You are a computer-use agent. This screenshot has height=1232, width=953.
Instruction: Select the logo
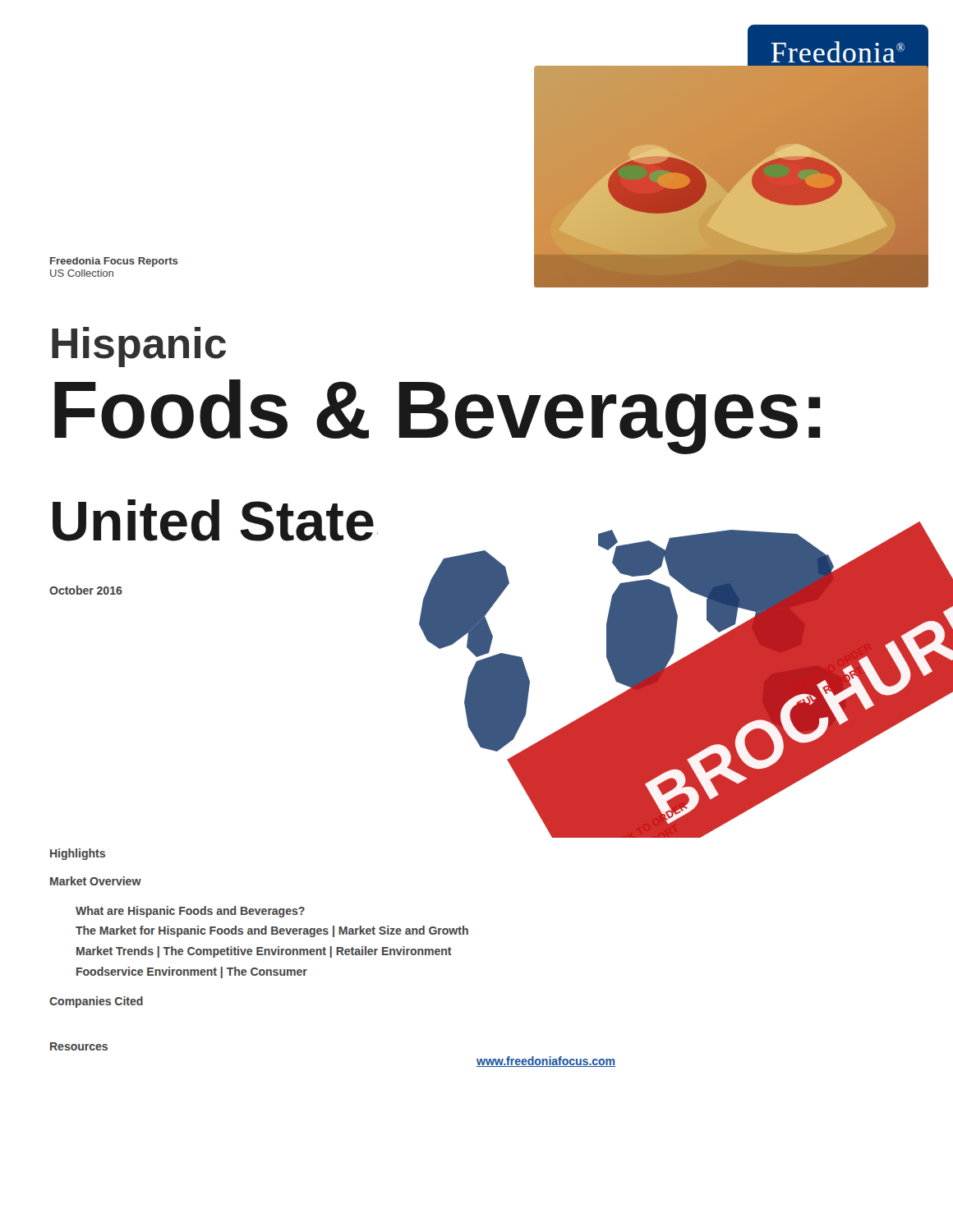(838, 53)
